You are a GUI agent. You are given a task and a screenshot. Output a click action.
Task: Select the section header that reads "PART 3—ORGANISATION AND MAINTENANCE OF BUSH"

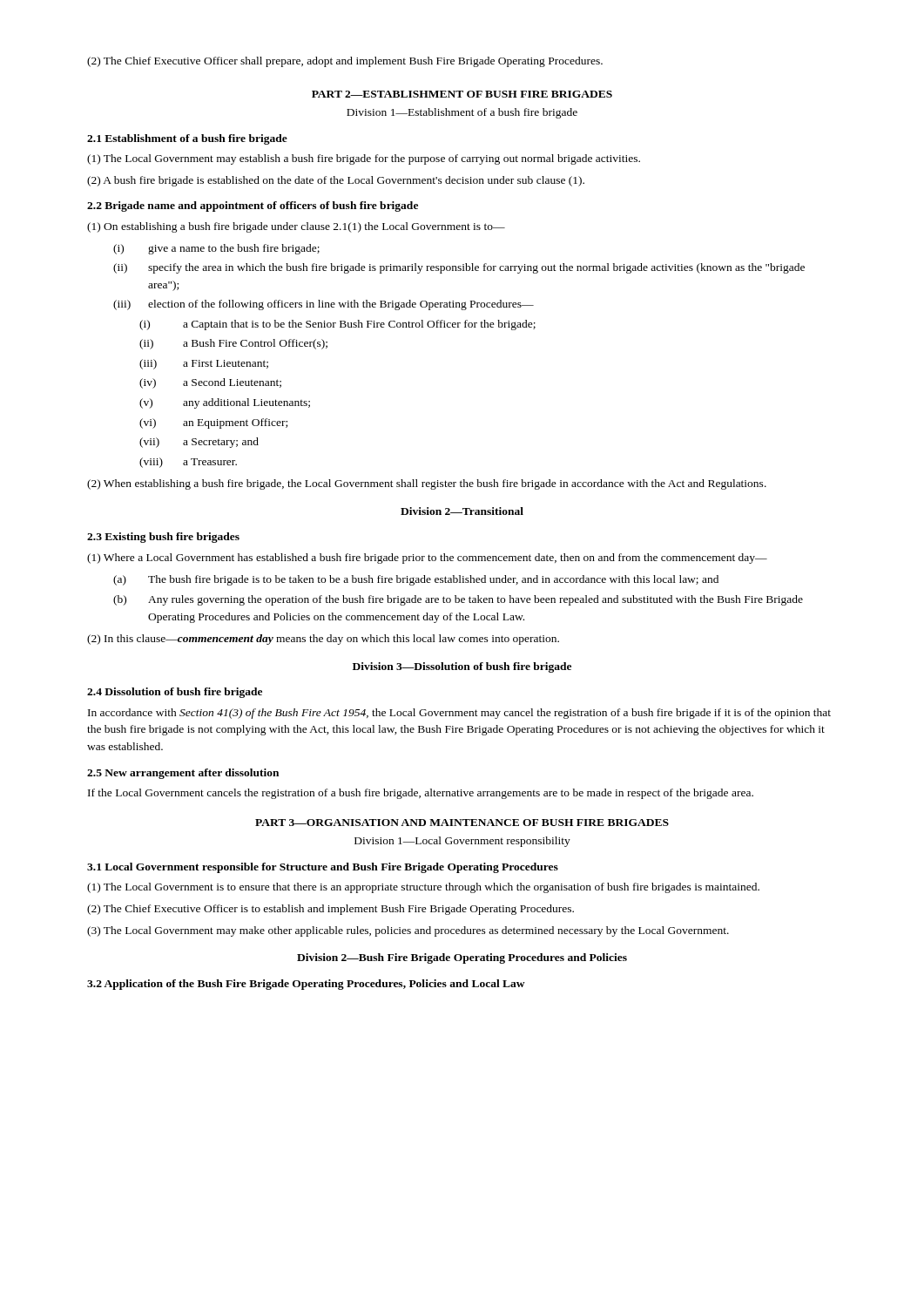pos(462,822)
